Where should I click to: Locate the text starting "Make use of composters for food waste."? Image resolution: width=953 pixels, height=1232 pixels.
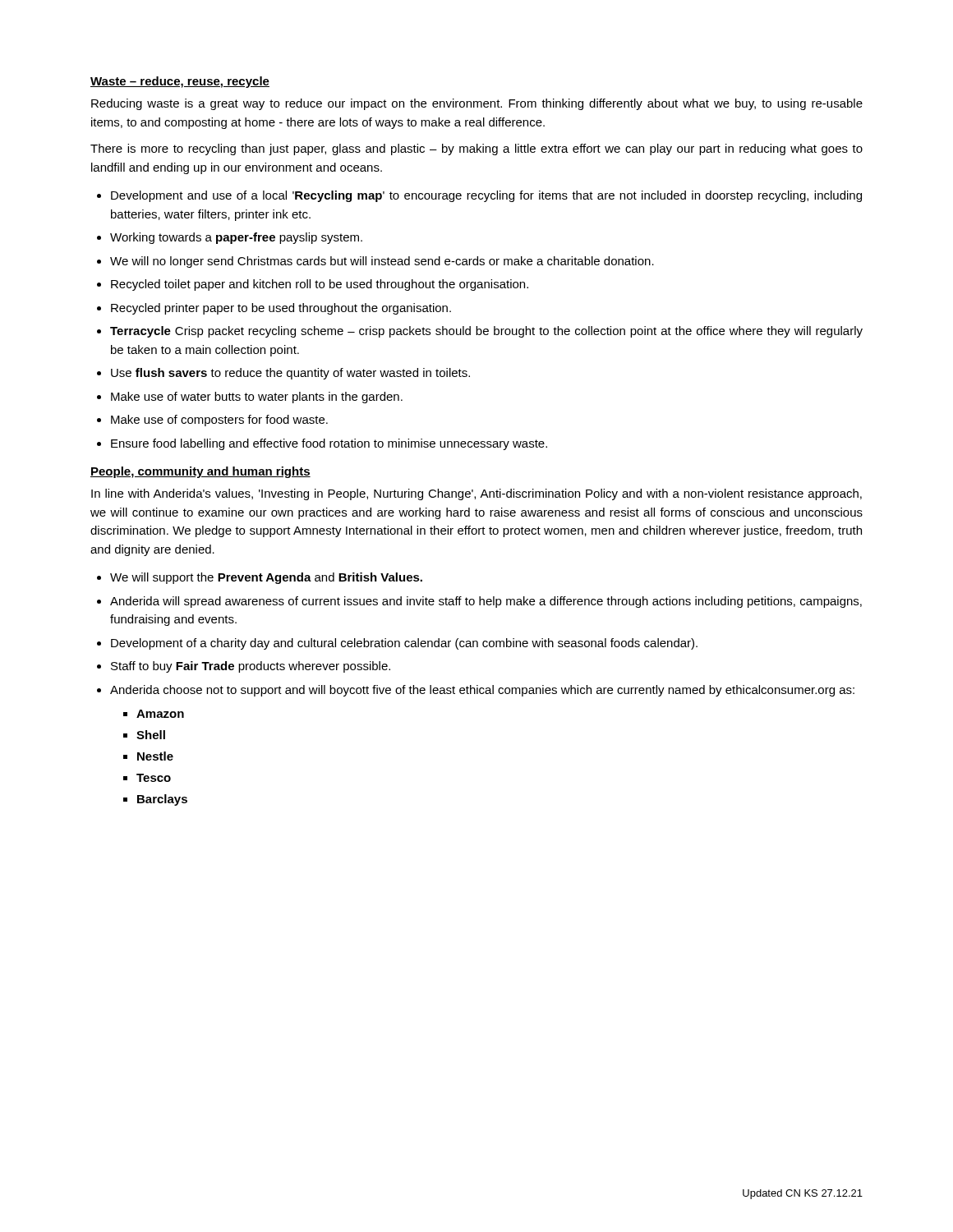(x=219, y=419)
